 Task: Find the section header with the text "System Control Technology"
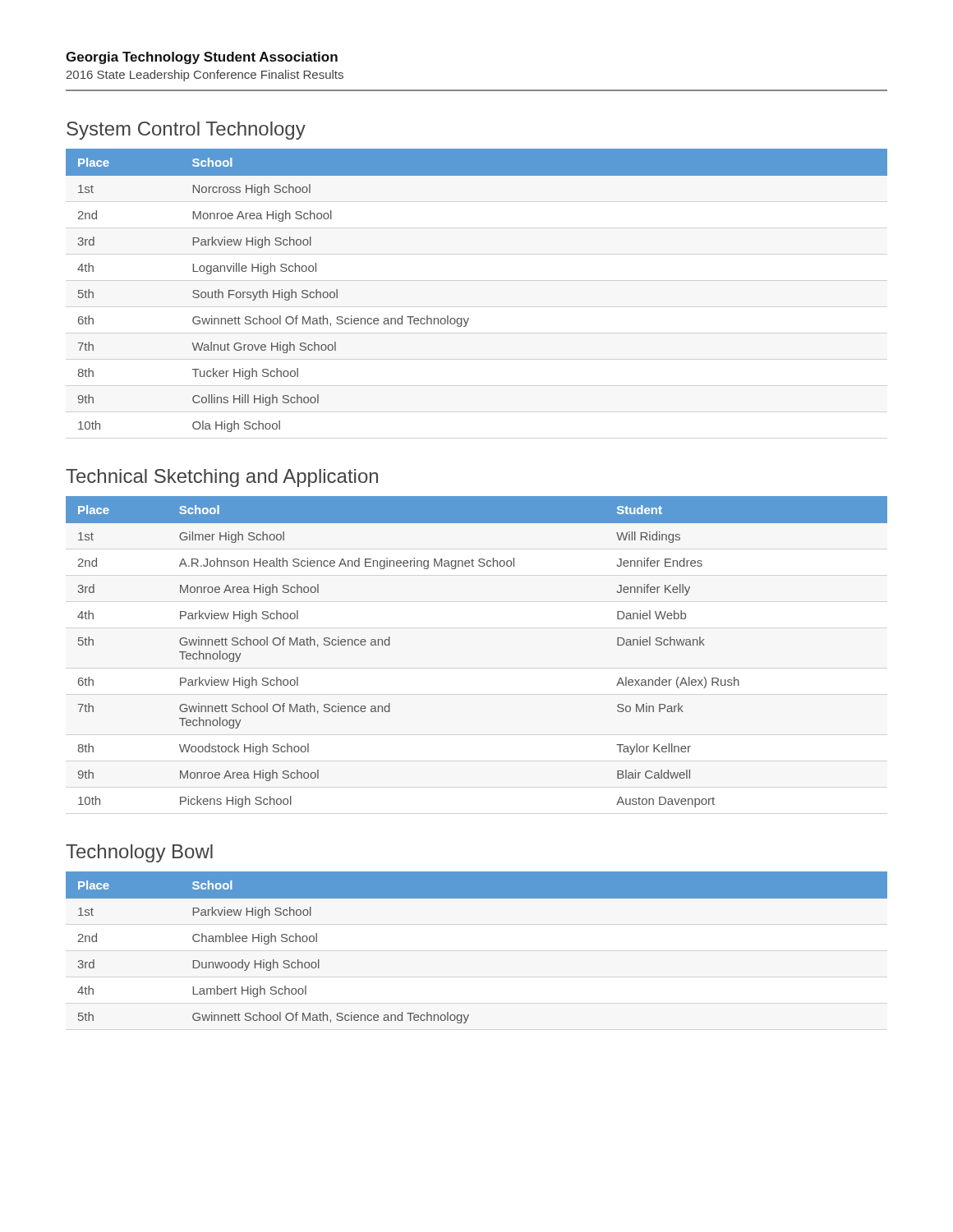click(186, 128)
